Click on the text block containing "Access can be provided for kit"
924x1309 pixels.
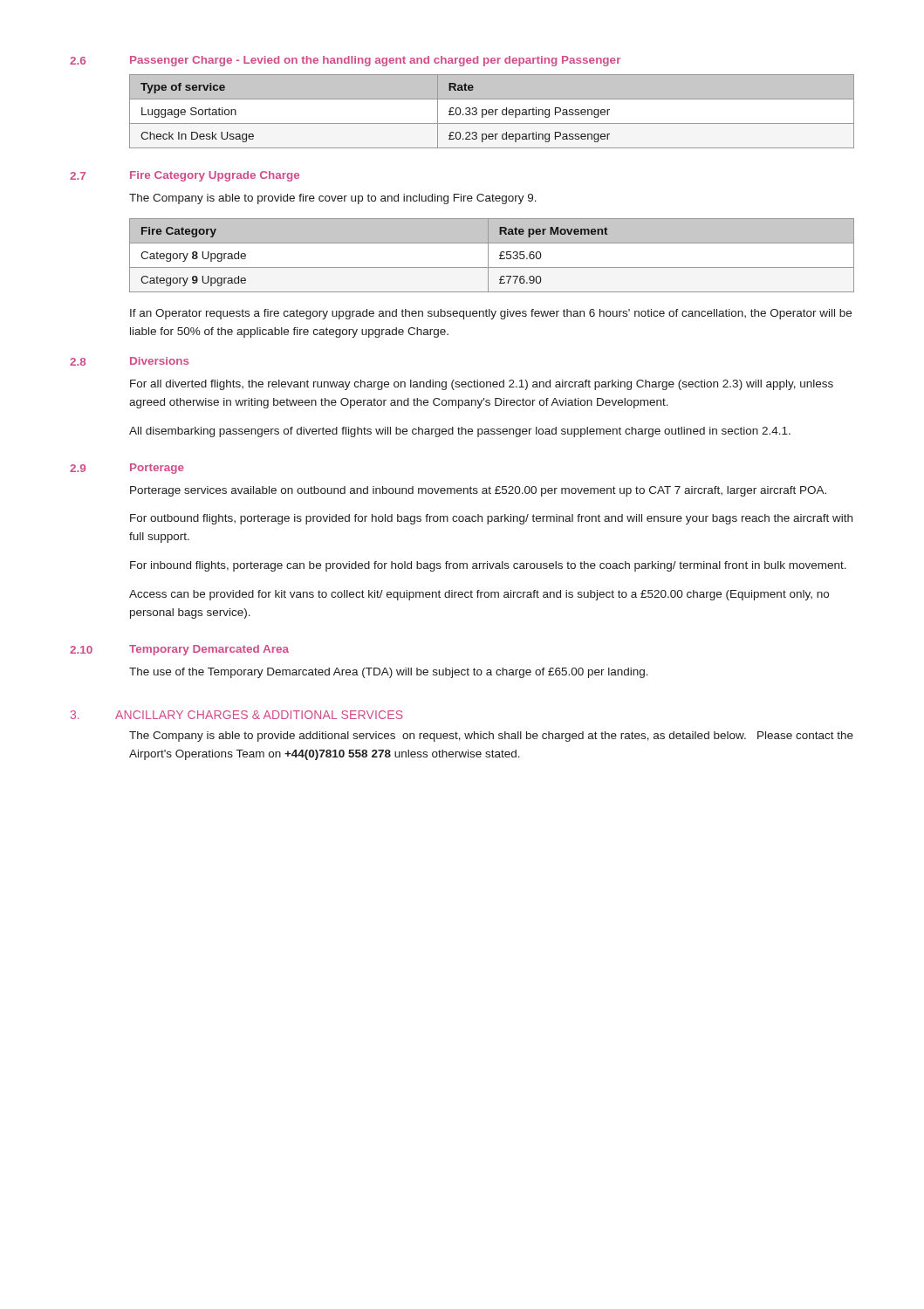point(479,603)
